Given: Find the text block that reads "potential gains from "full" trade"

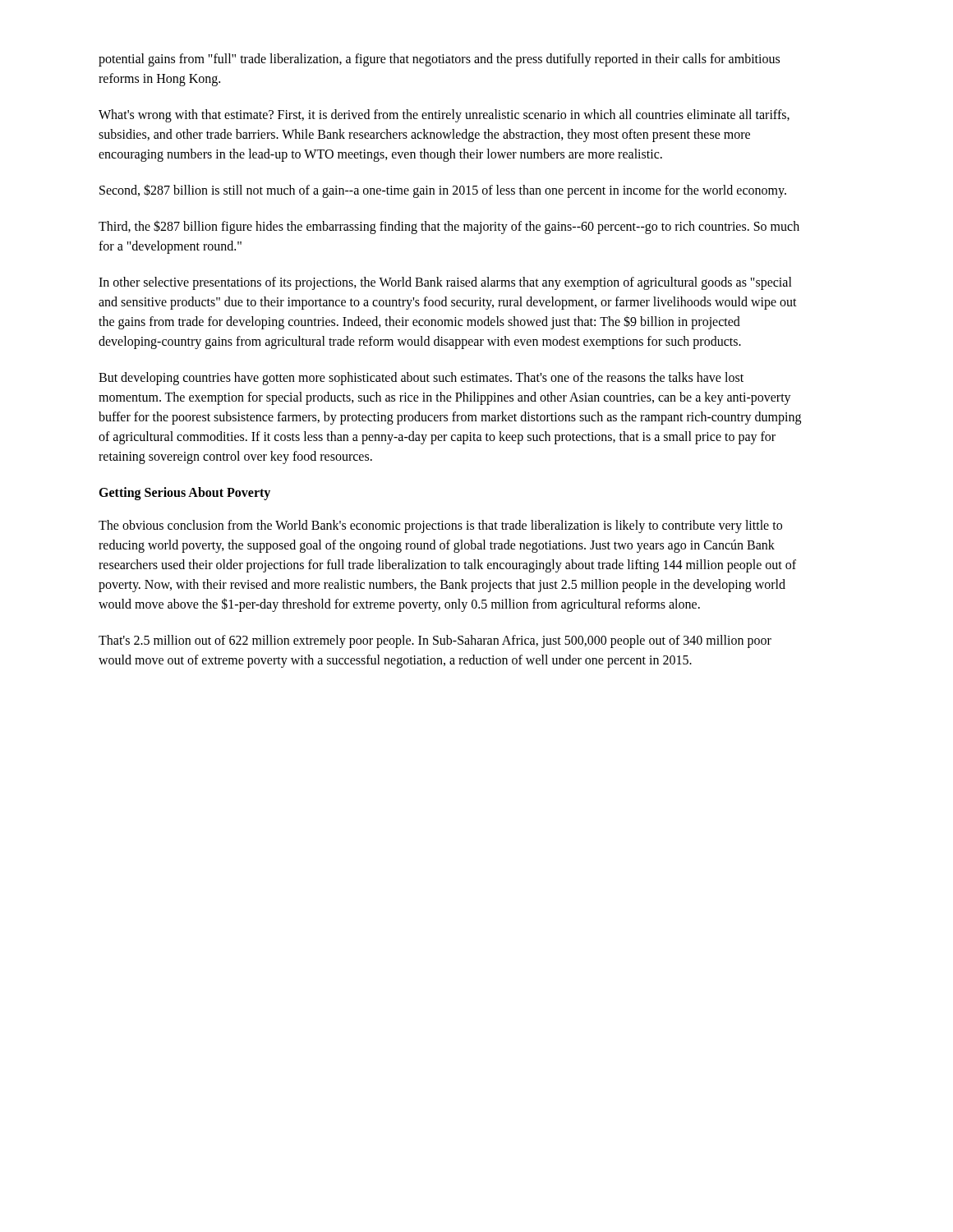Looking at the screenshot, I should (439, 69).
